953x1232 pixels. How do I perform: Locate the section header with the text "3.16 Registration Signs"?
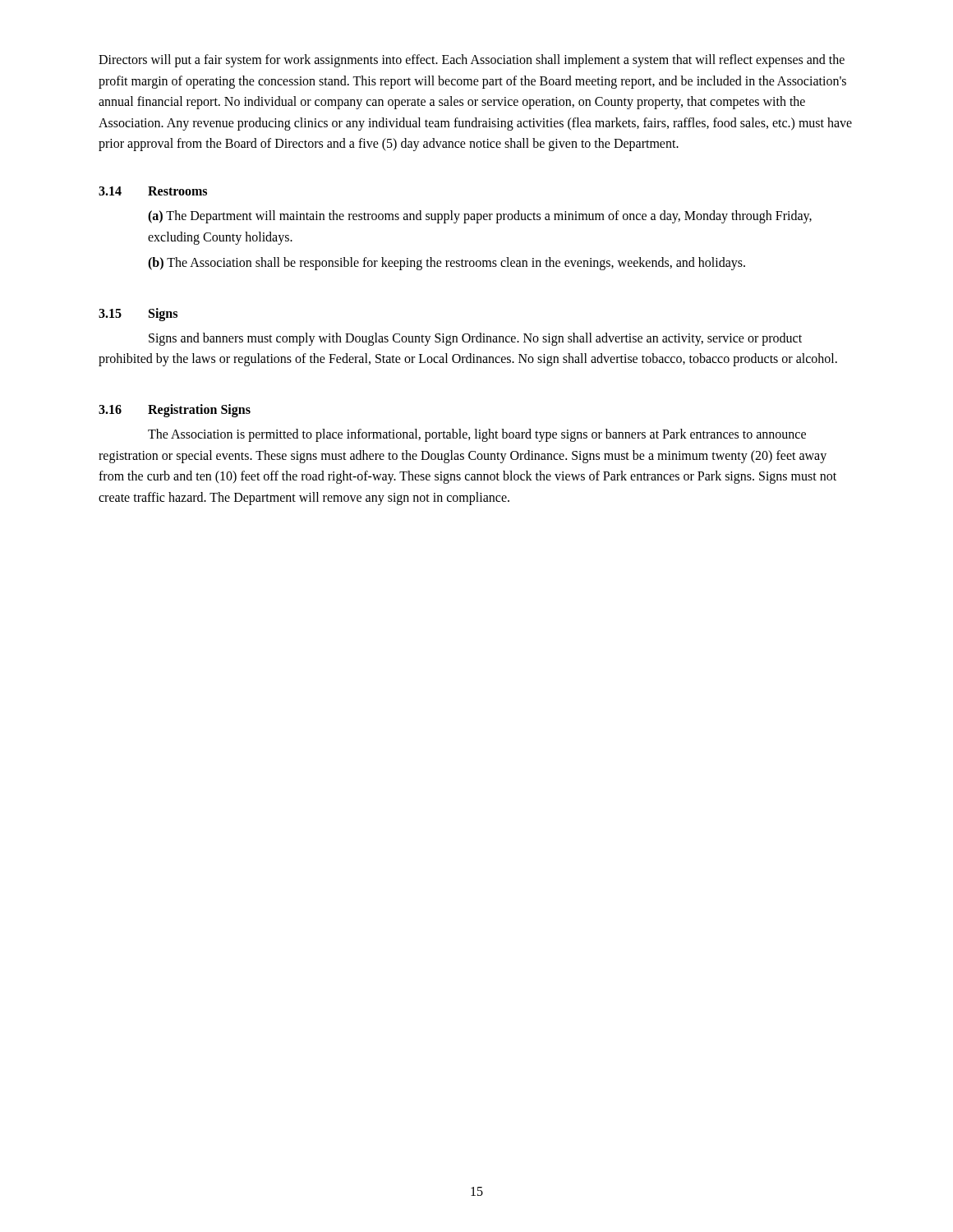[x=175, y=410]
